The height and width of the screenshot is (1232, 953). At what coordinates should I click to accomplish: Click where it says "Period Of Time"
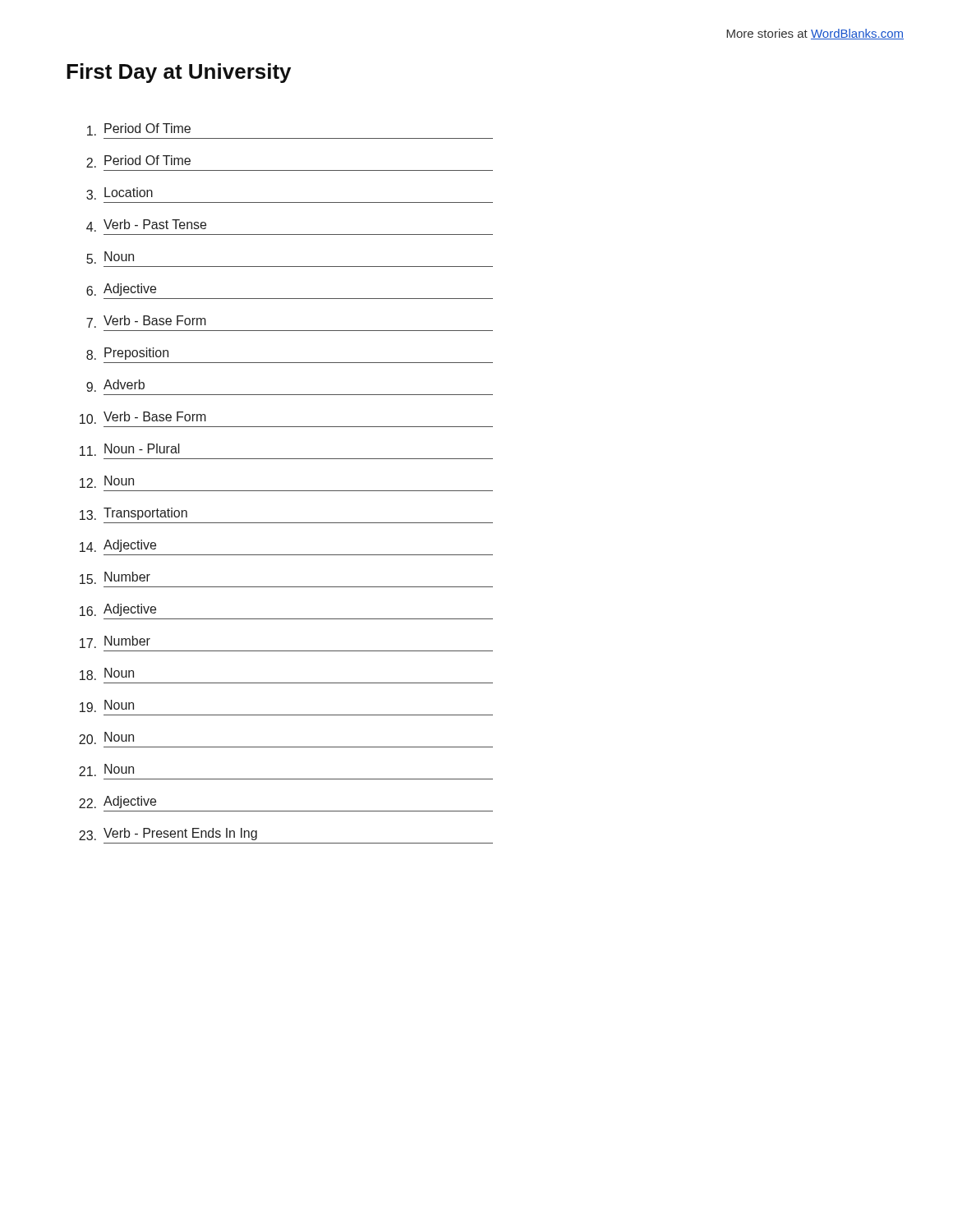(279, 130)
